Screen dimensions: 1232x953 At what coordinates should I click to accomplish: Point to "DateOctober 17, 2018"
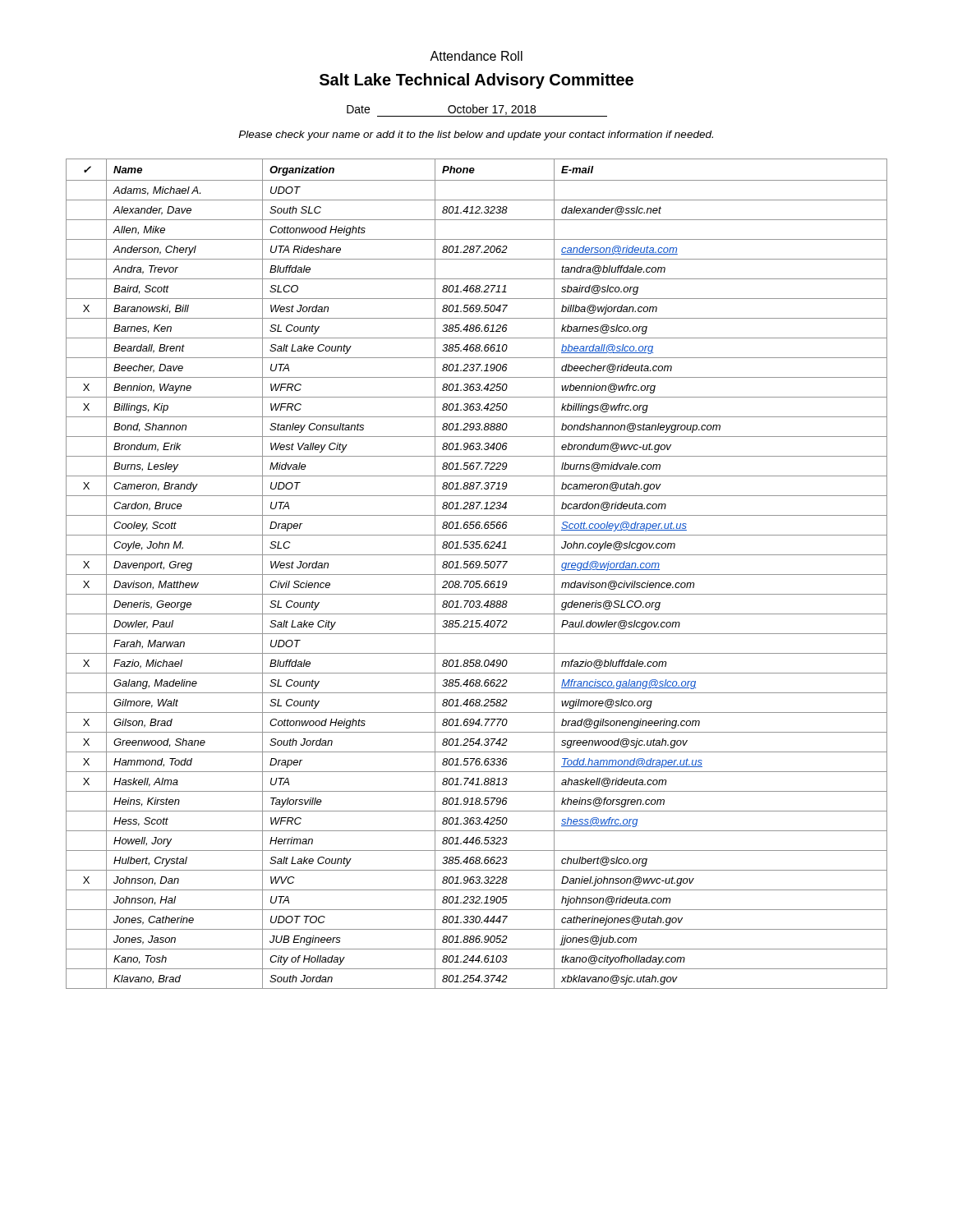pos(476,110)
